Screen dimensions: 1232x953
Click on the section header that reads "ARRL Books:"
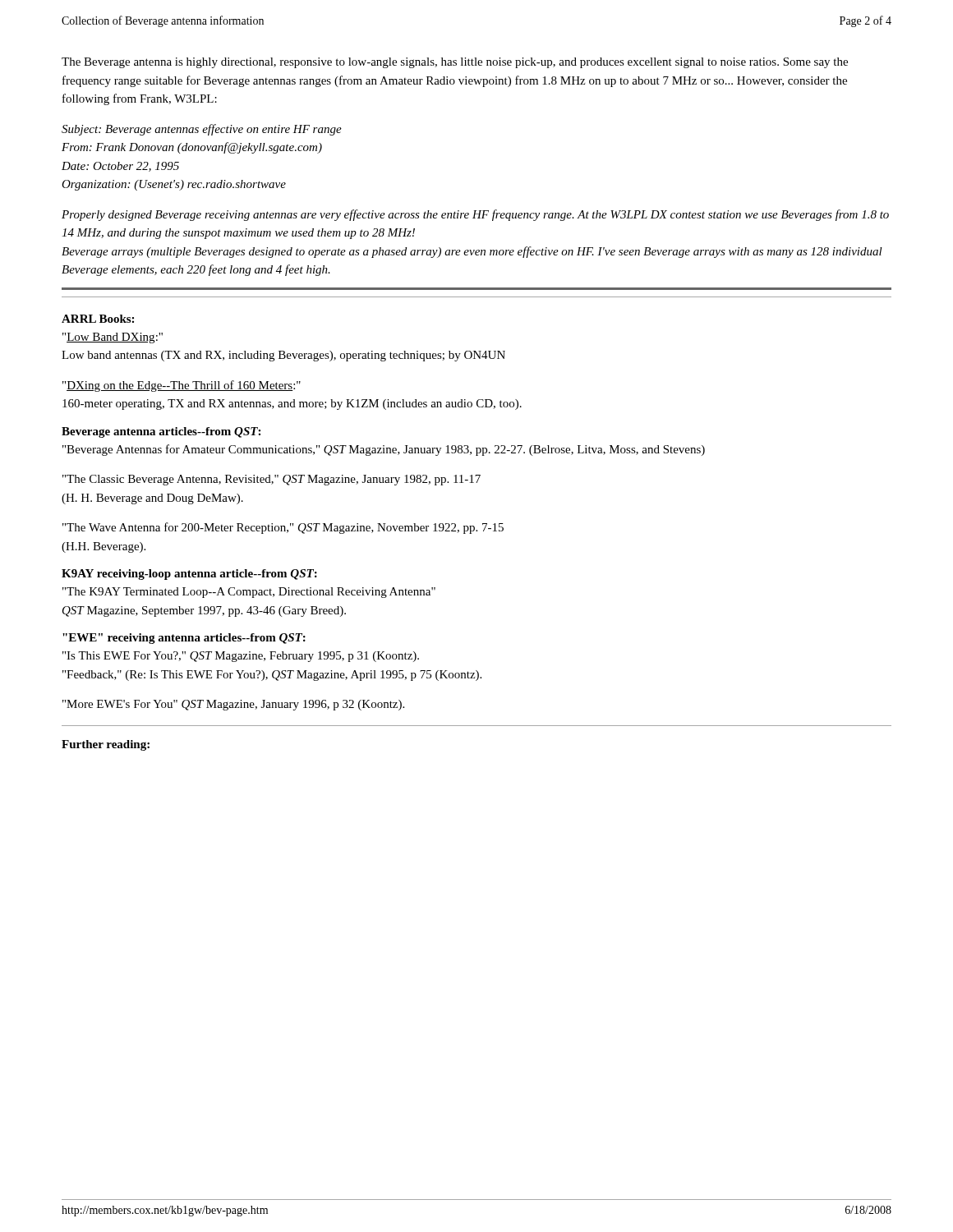(98, 318)
